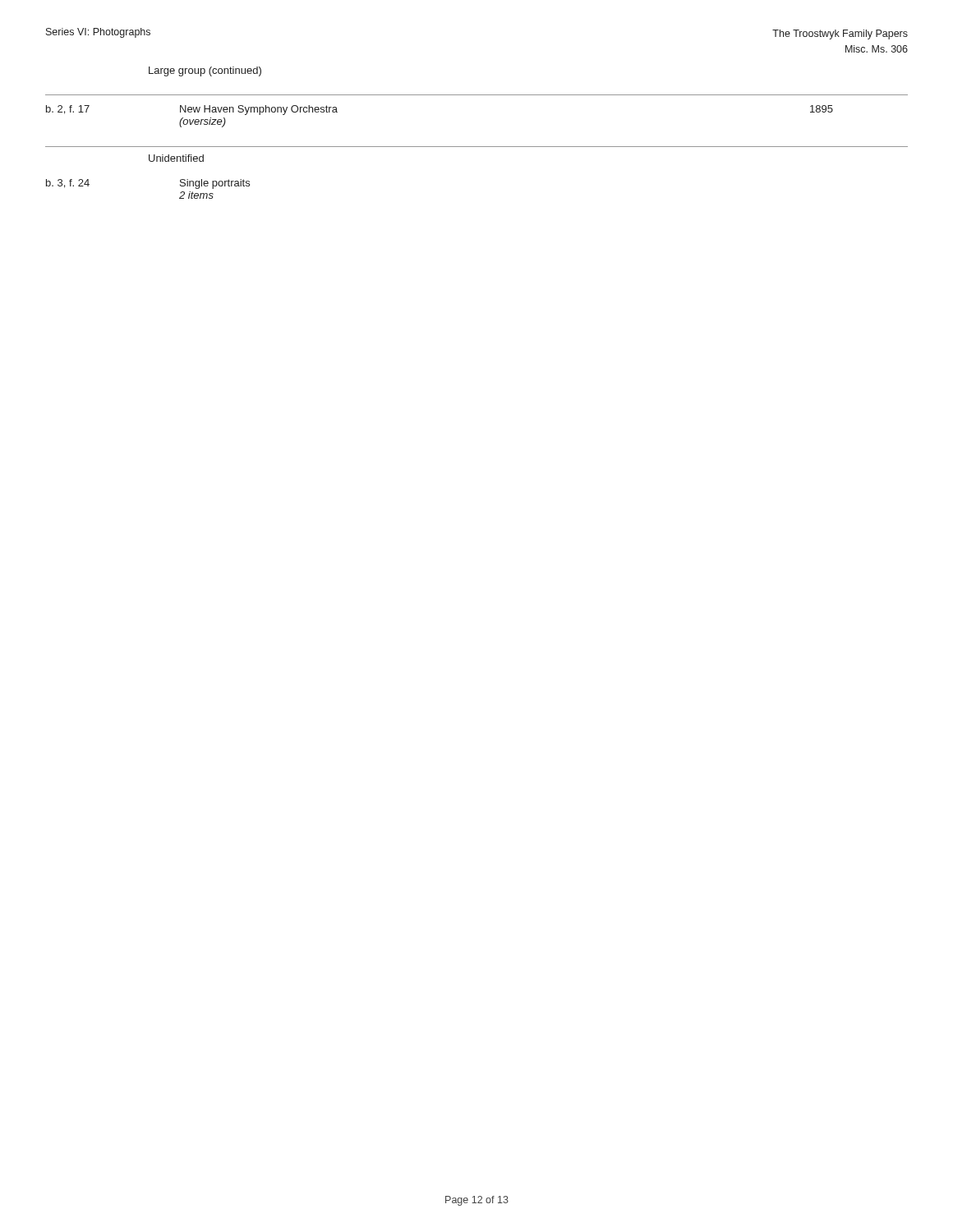Locate the text "Large group (continued)"

pos(205,70)
